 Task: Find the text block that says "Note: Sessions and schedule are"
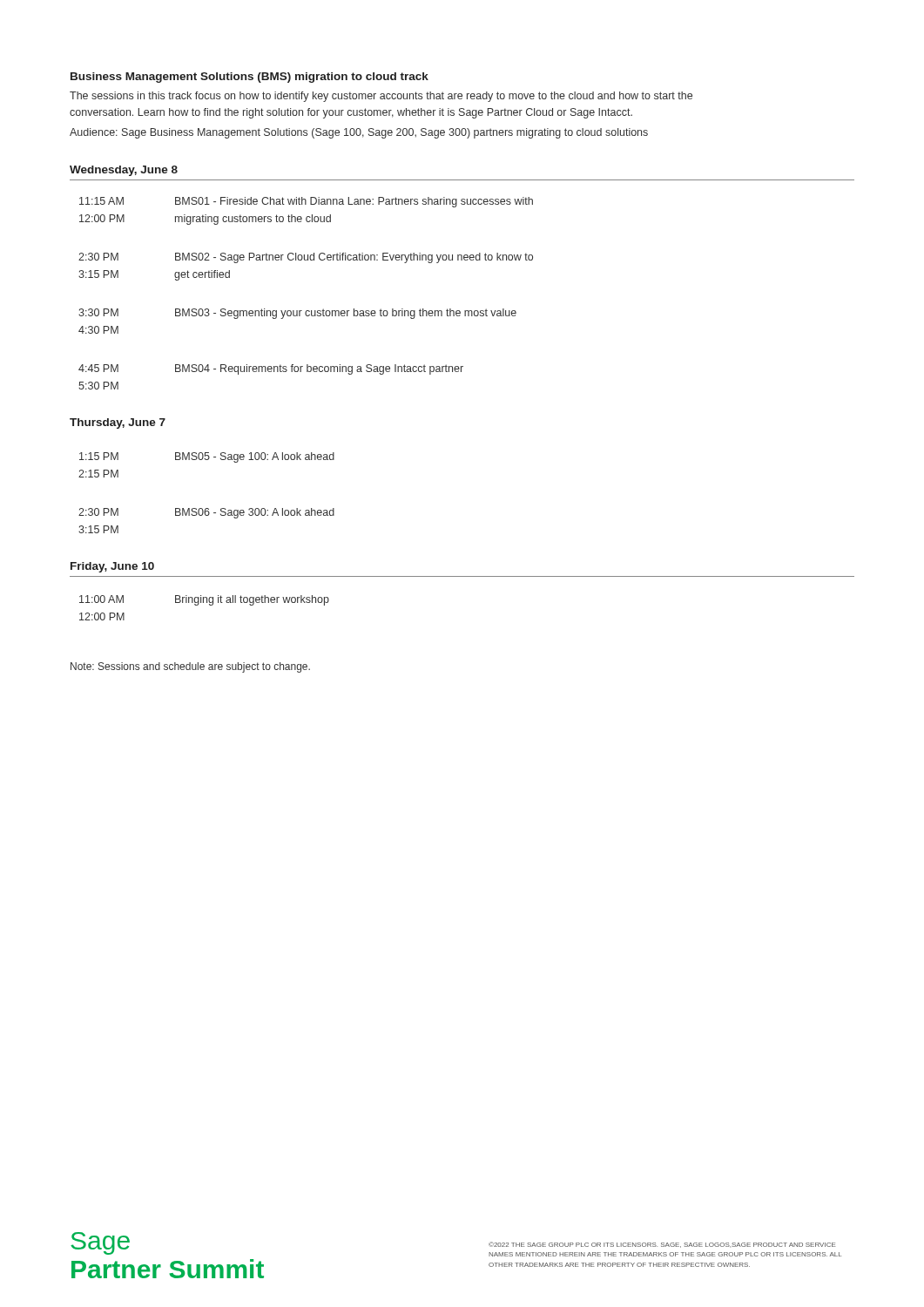click(190, 666)
